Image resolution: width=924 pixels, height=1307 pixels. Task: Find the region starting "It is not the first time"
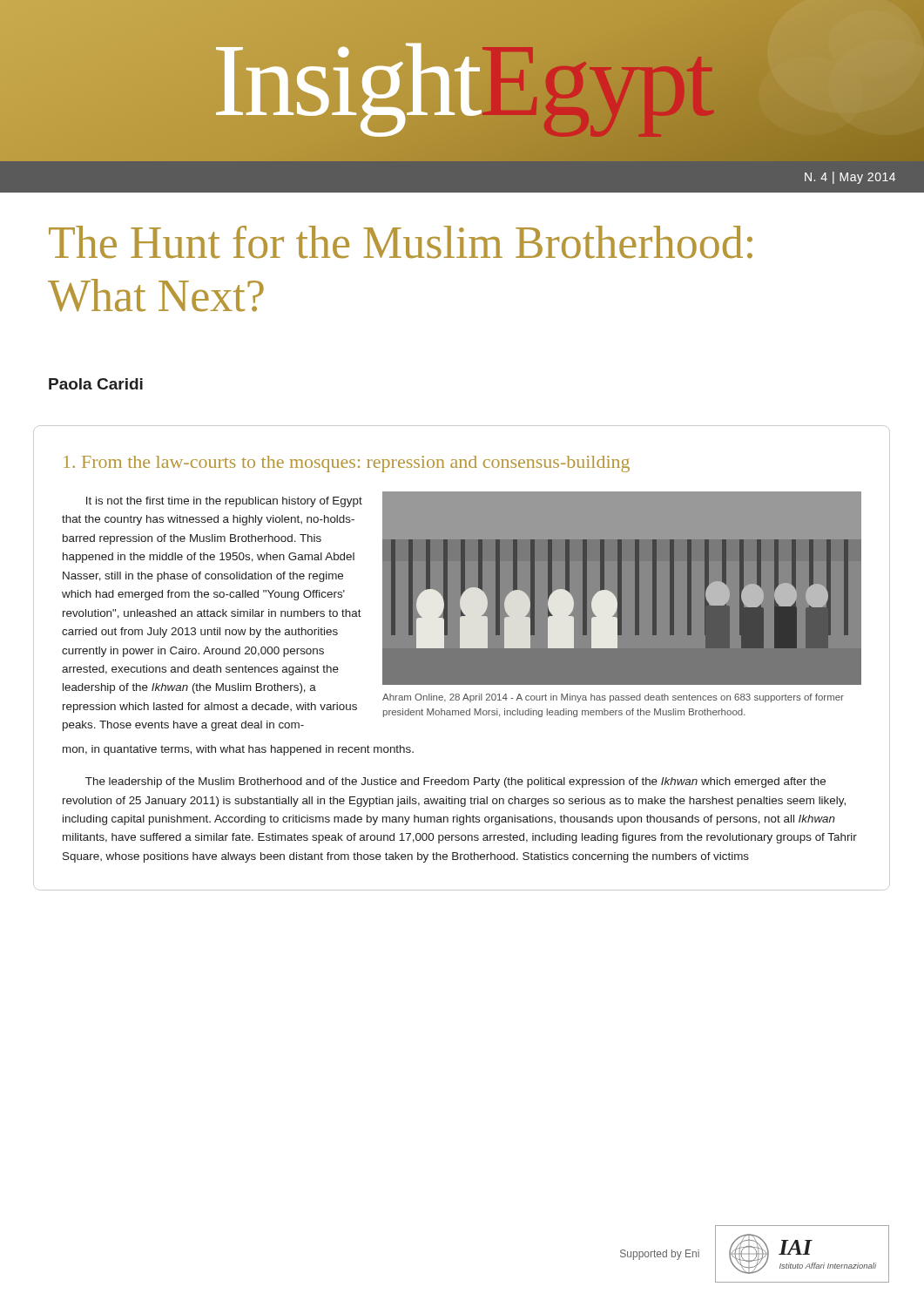pyautogui.click(x=213, y=613)
